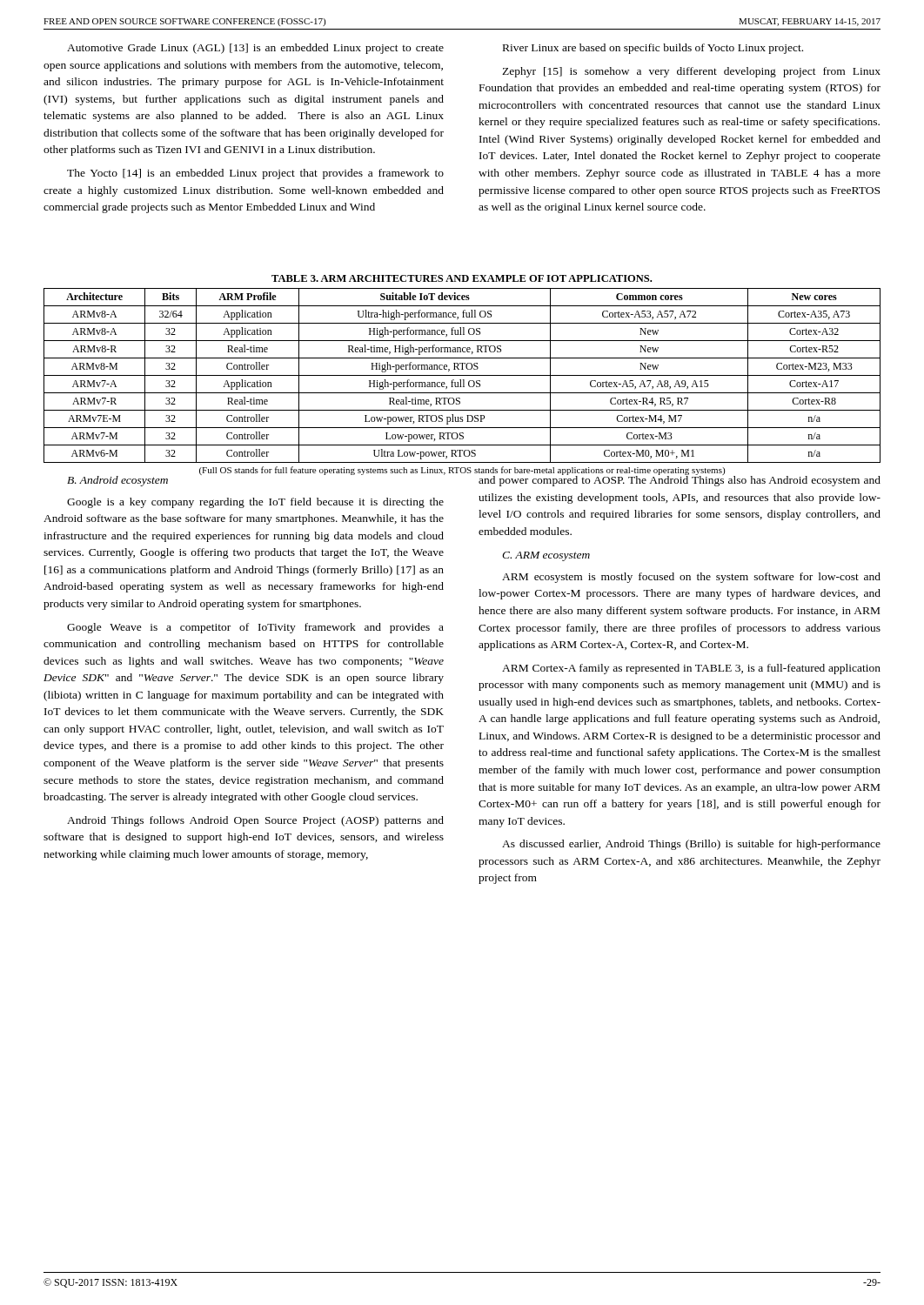The height and width of the screenshot is (1305, 924).
Task: Find the text block that reads "Android Things follows Android Open Source"
Action: click(244, 837)
